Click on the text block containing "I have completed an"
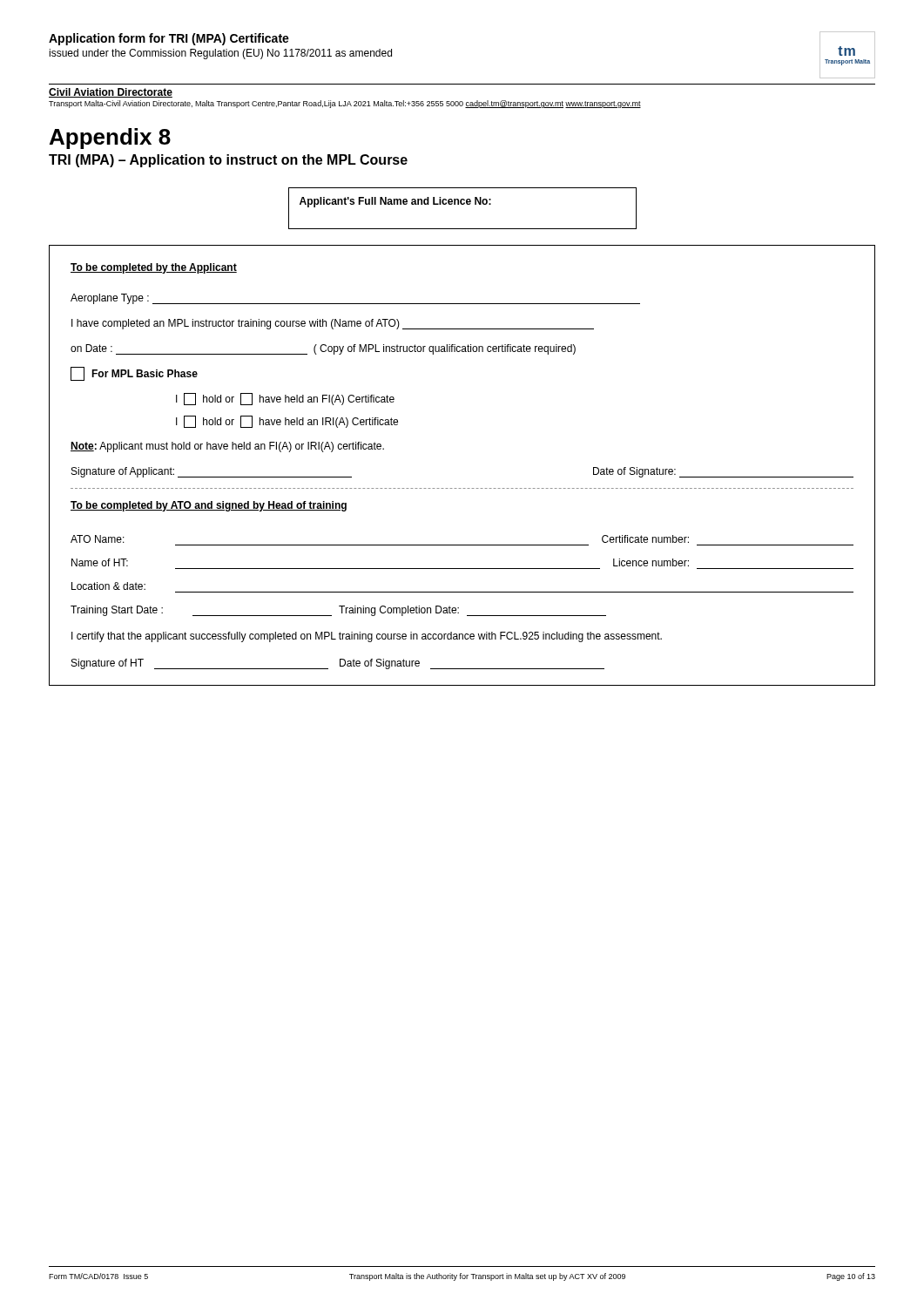 (x=332, y=323)
